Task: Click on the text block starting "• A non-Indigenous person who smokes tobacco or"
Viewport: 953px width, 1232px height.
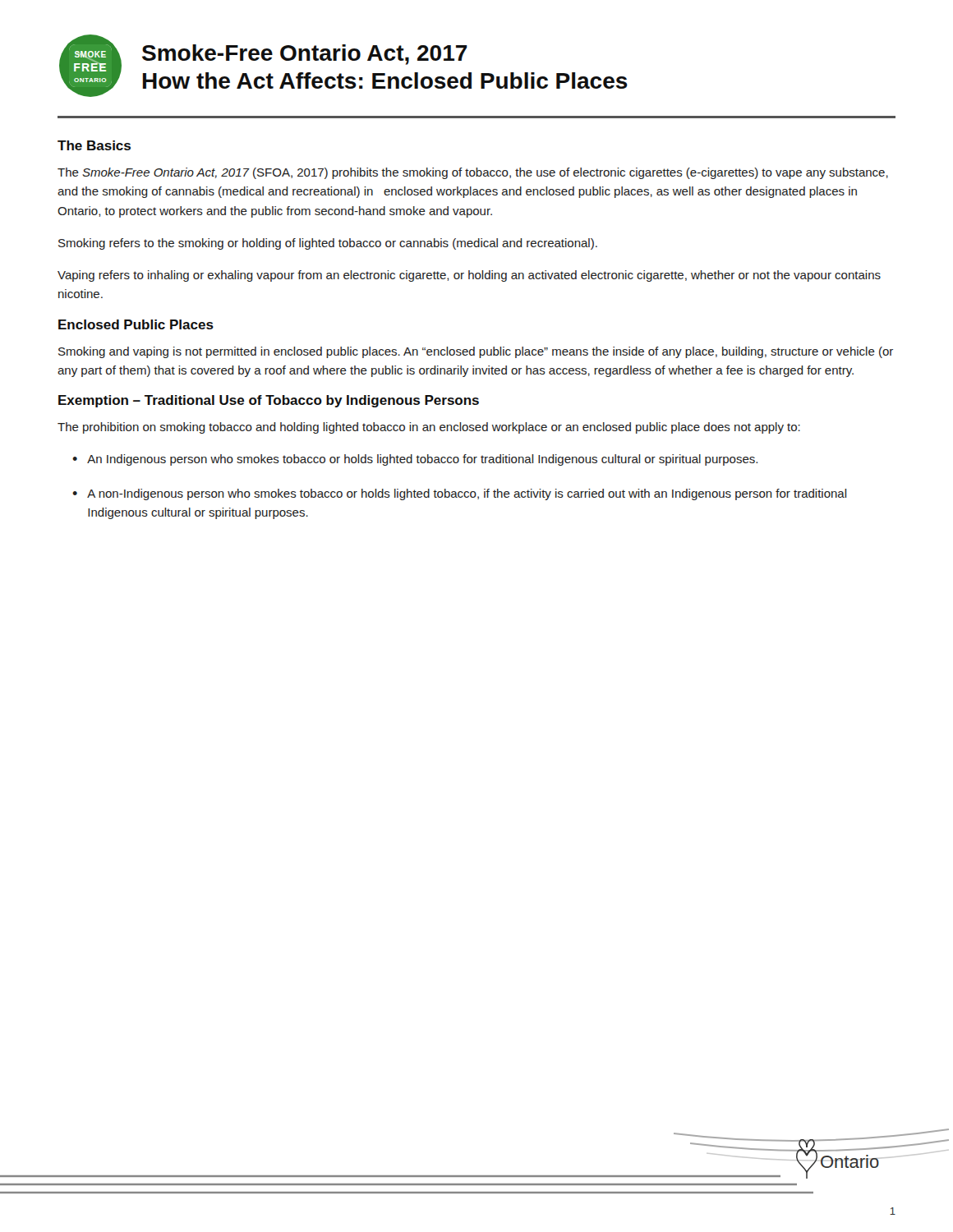Action: [x=484, y=502]
